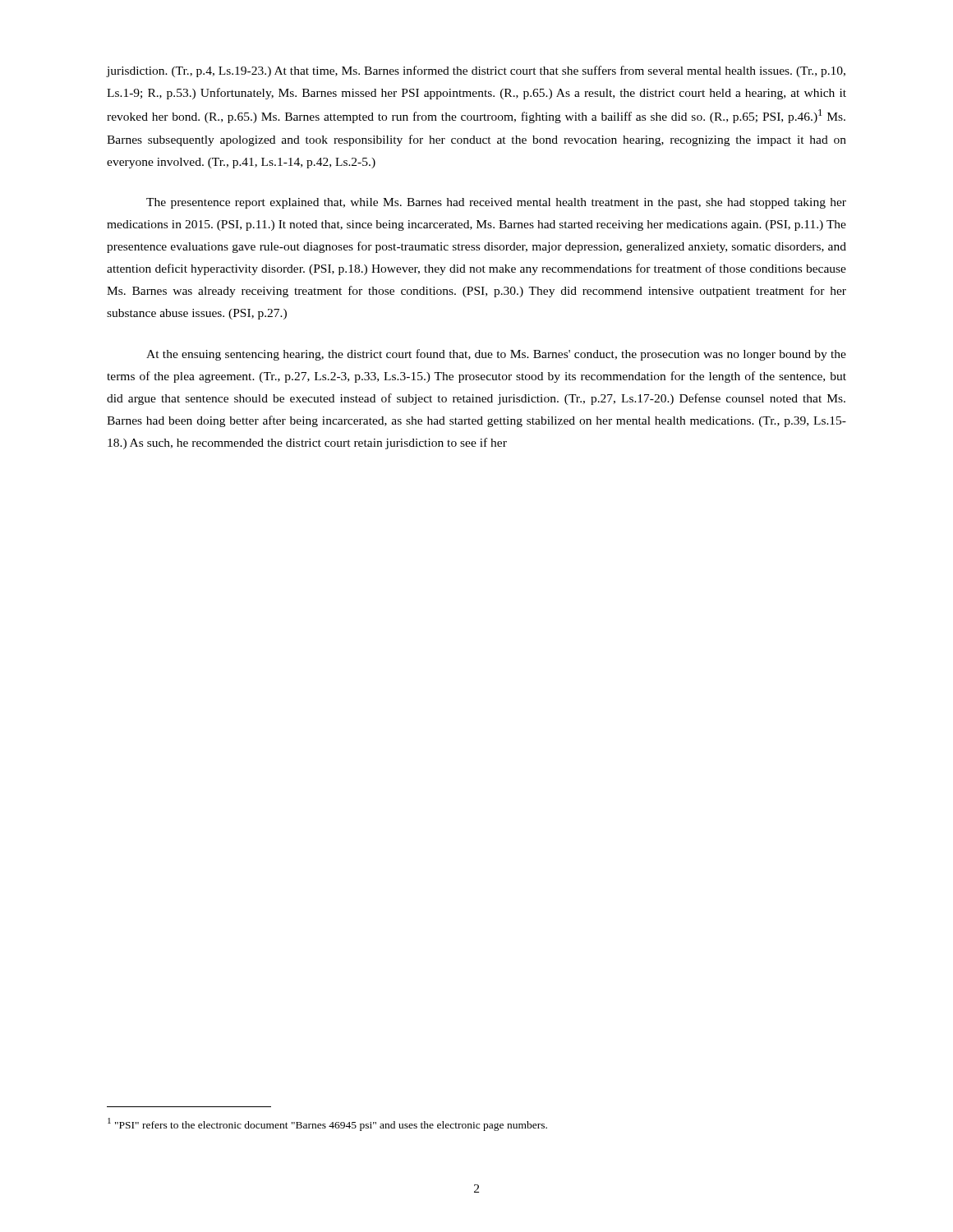
Task: Navigate to the text block starting "1 "PSI" refers to the electronic document "Barnes"
Action: coord(327,1123)
